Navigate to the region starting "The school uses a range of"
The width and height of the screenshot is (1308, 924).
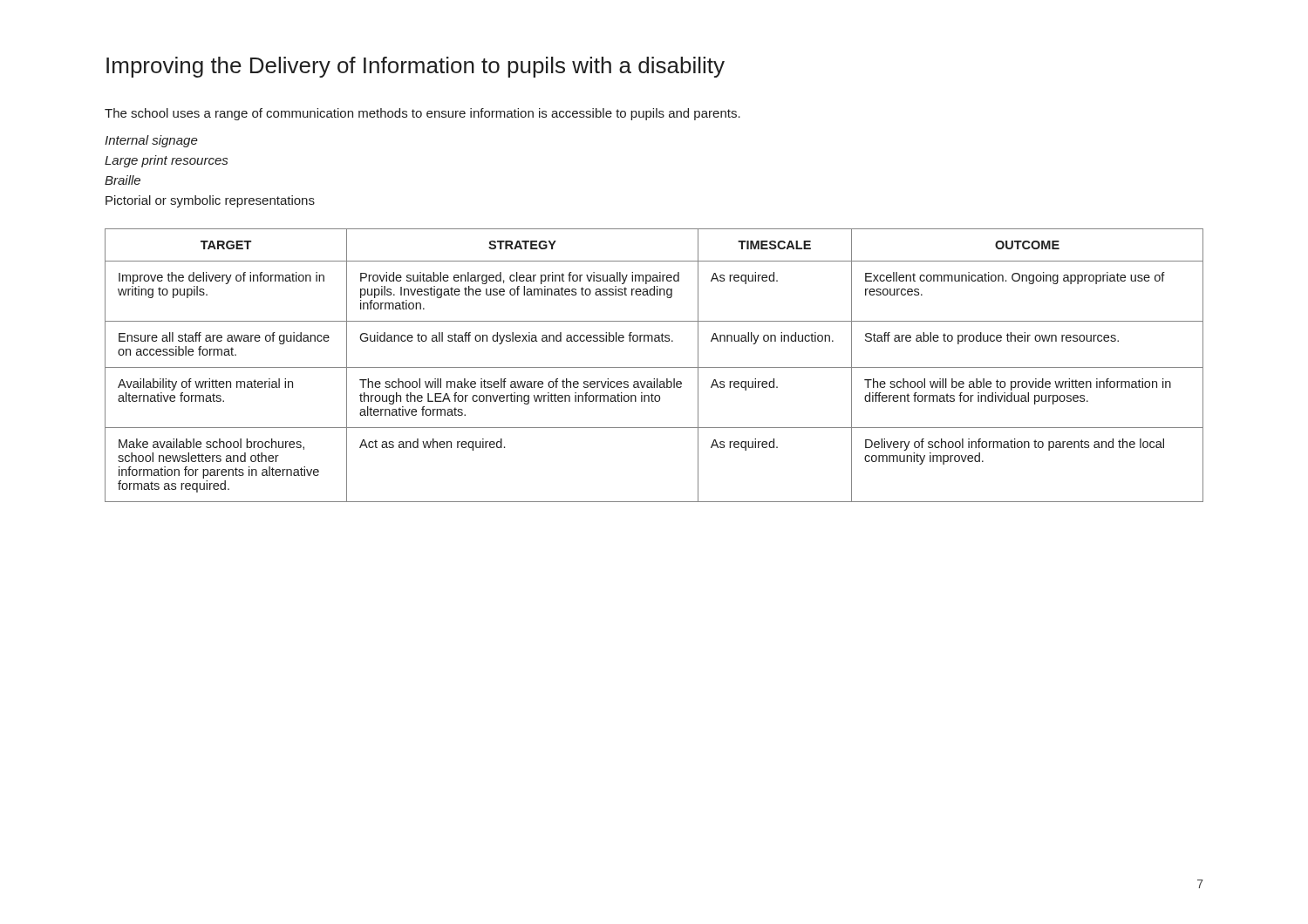[x=423, y=113]
